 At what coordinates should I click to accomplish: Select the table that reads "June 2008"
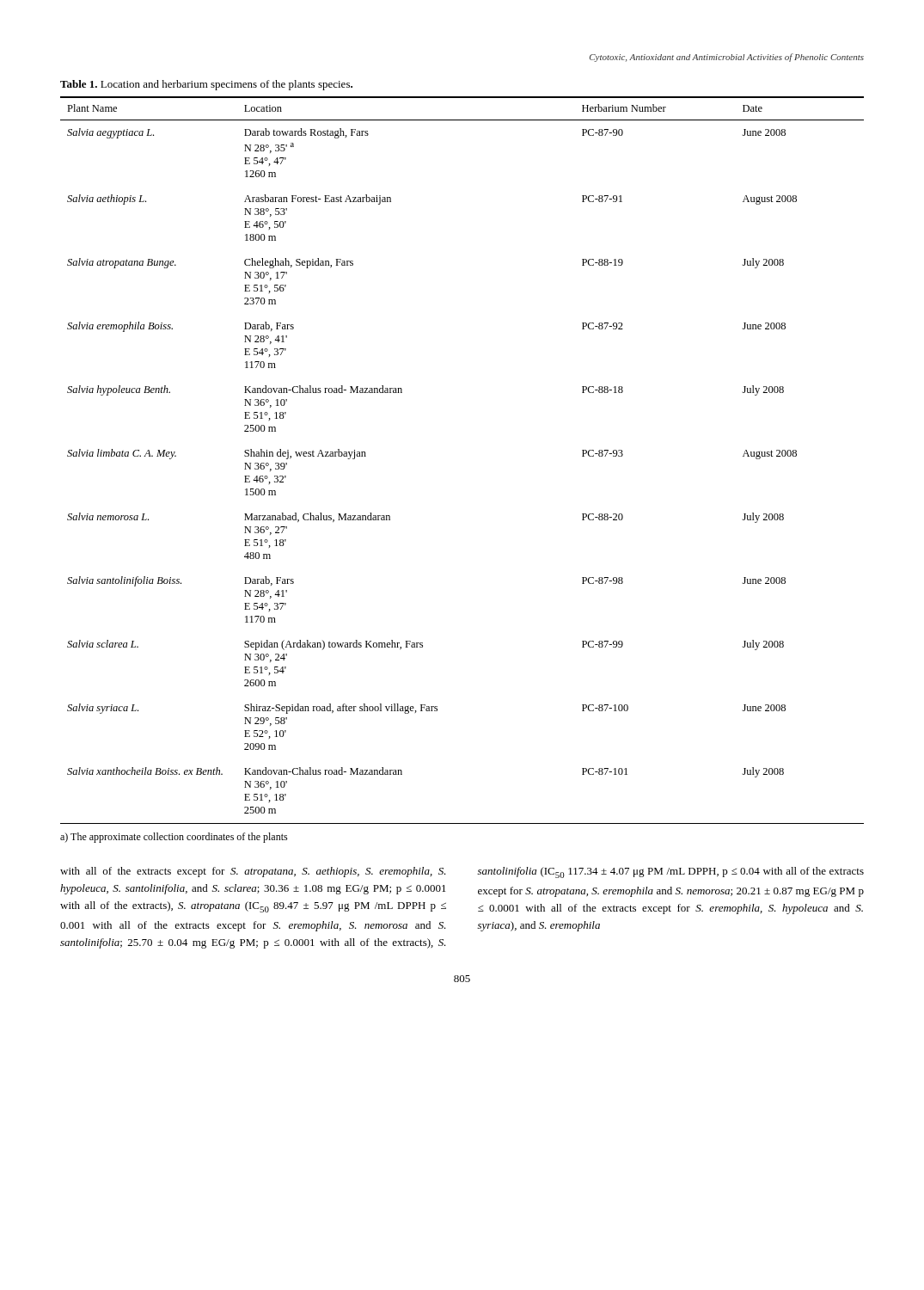click(462, 460)
